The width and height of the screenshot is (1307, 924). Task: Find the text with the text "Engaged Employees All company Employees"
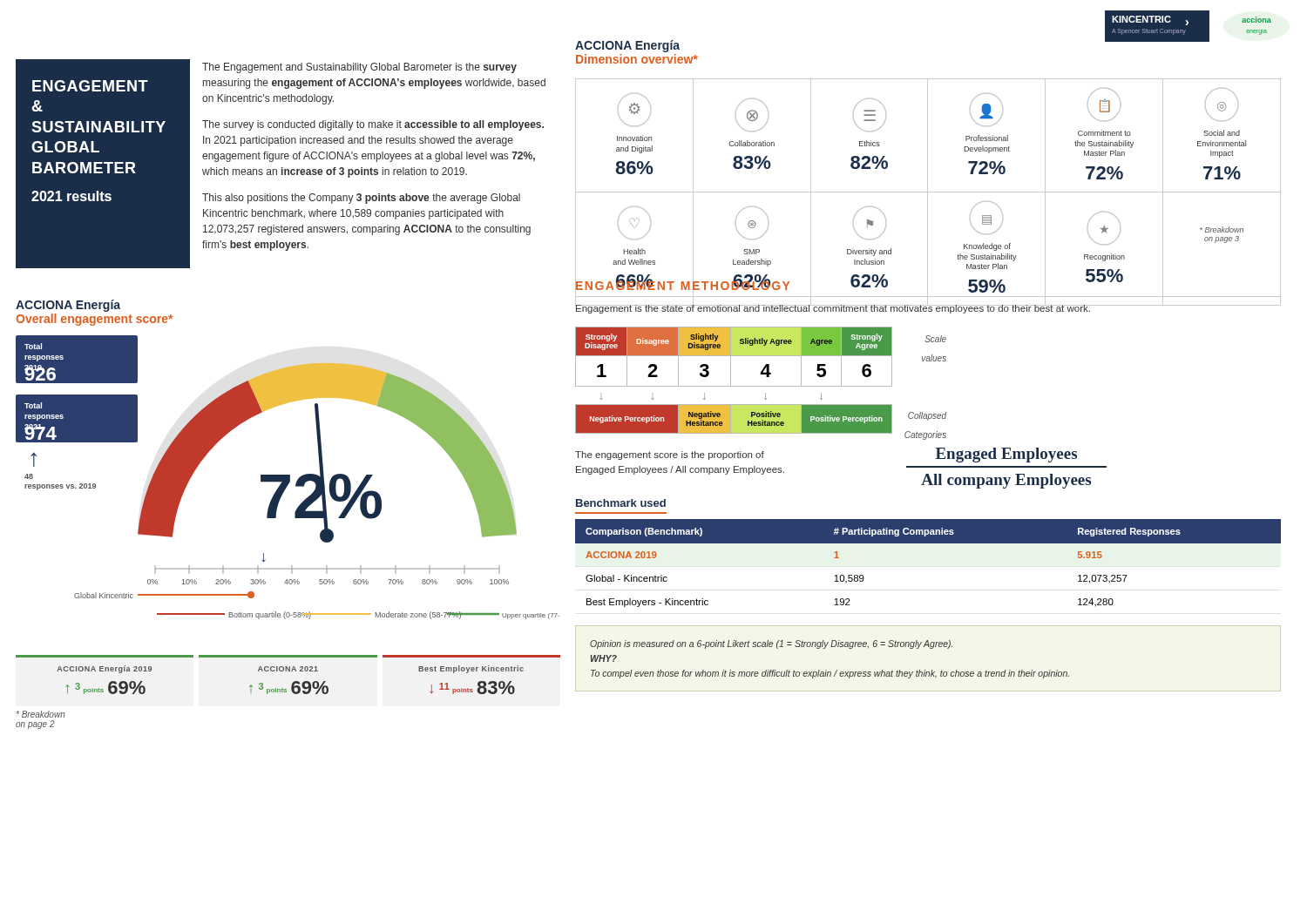coord(1006,467)
